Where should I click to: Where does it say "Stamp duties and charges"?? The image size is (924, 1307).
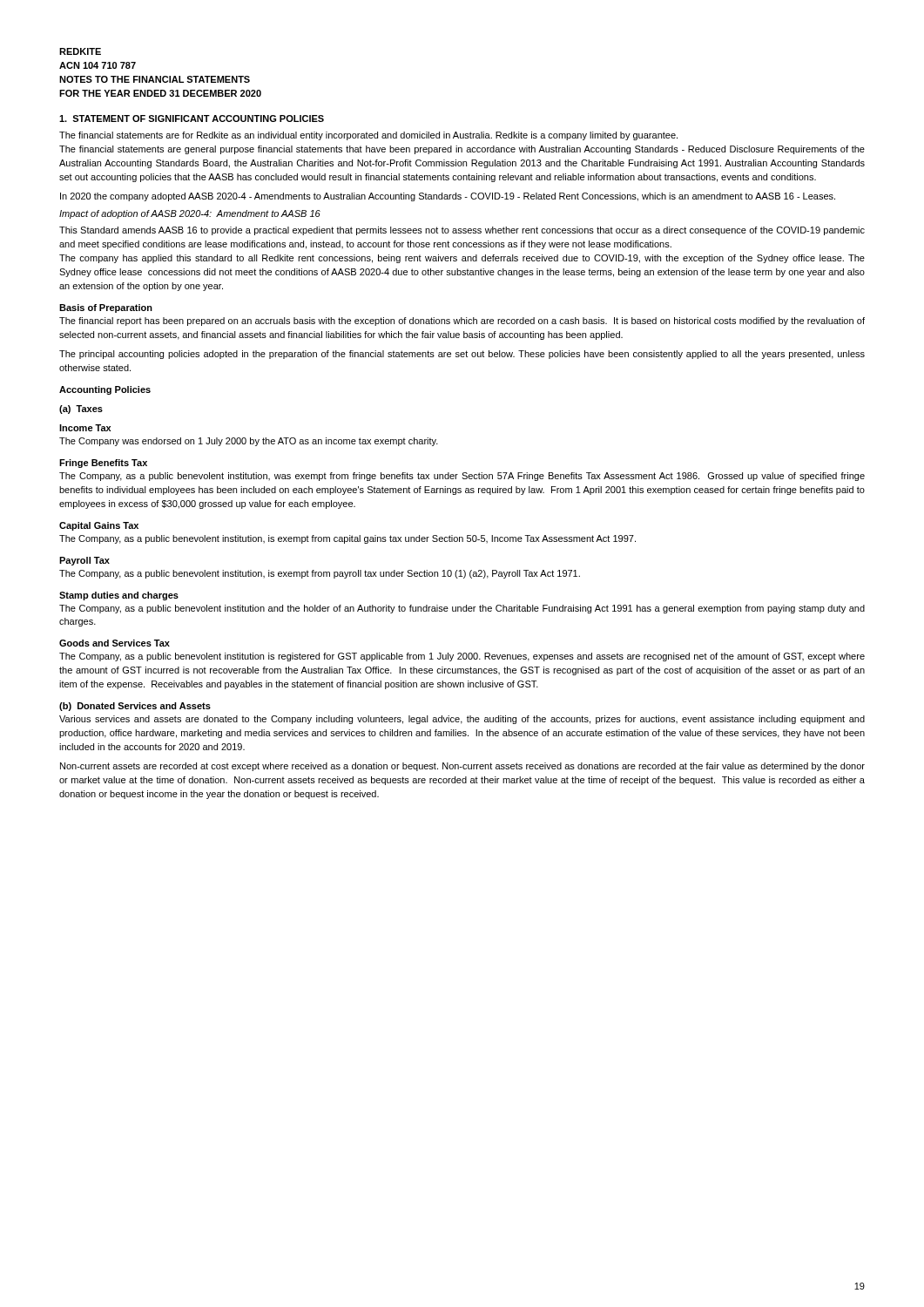pyautogui.click(x=119, y=595)
